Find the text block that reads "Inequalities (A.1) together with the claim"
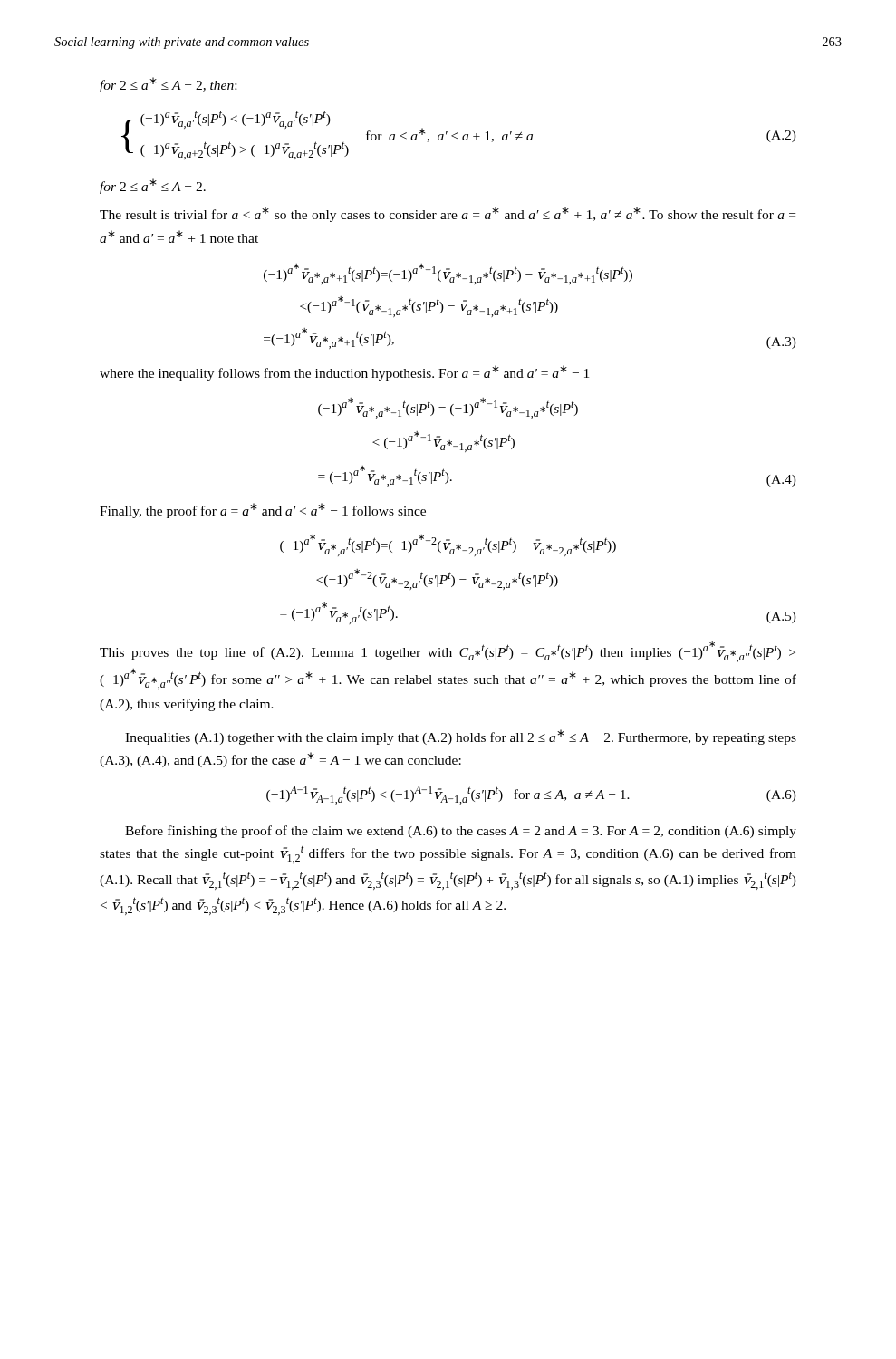 (x=448, y=747)
